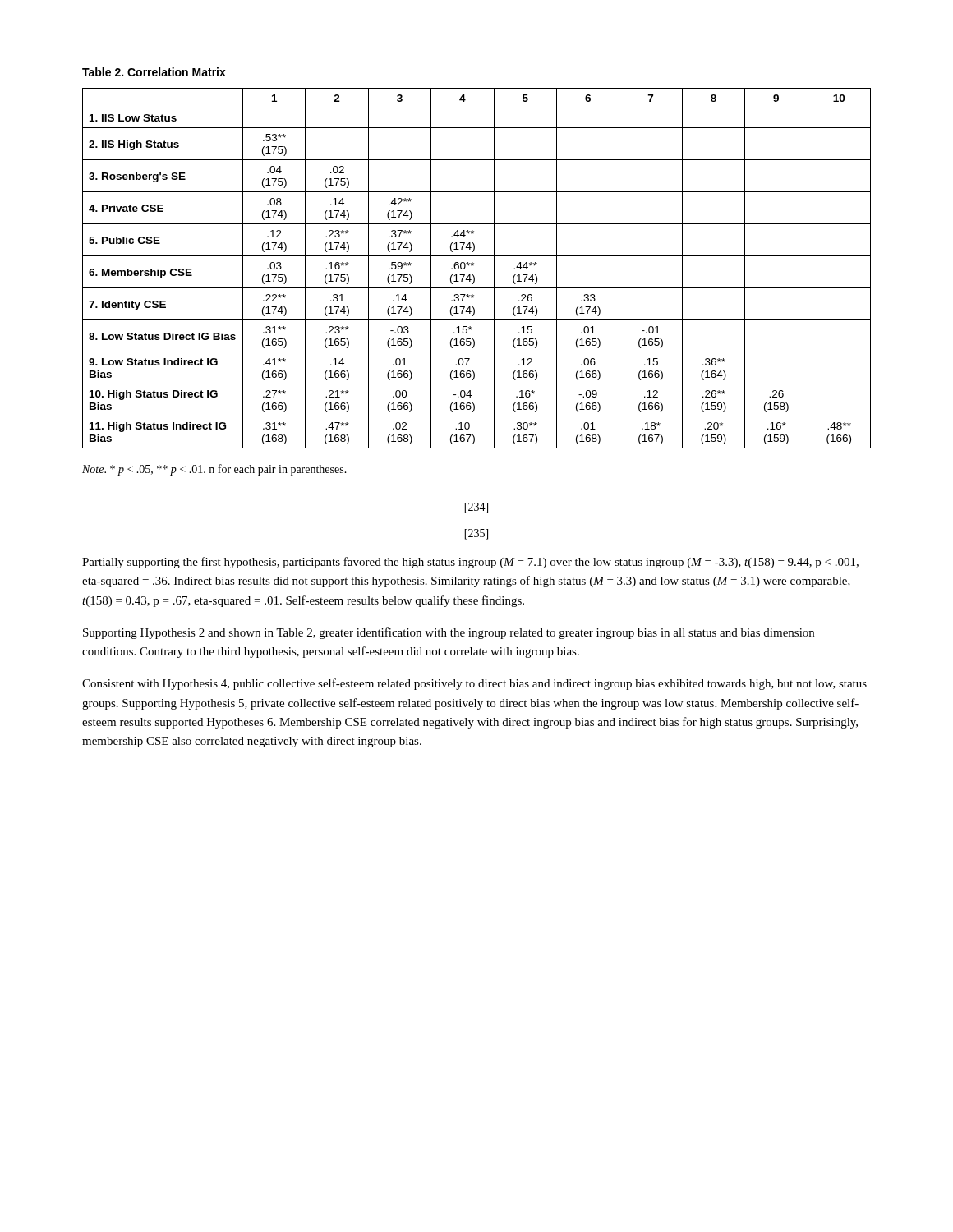Find the block starting "[234] [235]"

(x=476, y=521)
